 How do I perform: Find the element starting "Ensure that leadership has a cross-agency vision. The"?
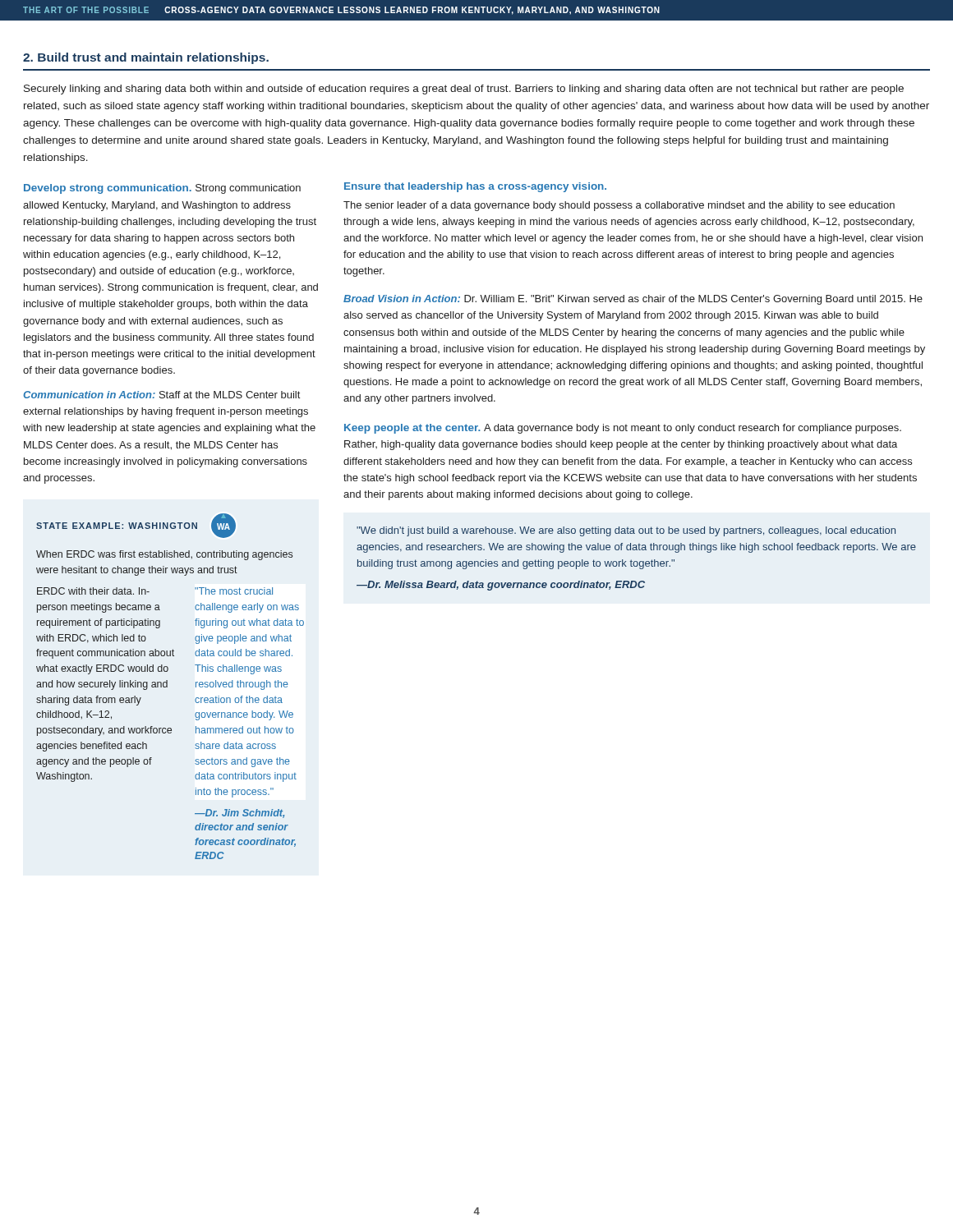tap(637, 230)
